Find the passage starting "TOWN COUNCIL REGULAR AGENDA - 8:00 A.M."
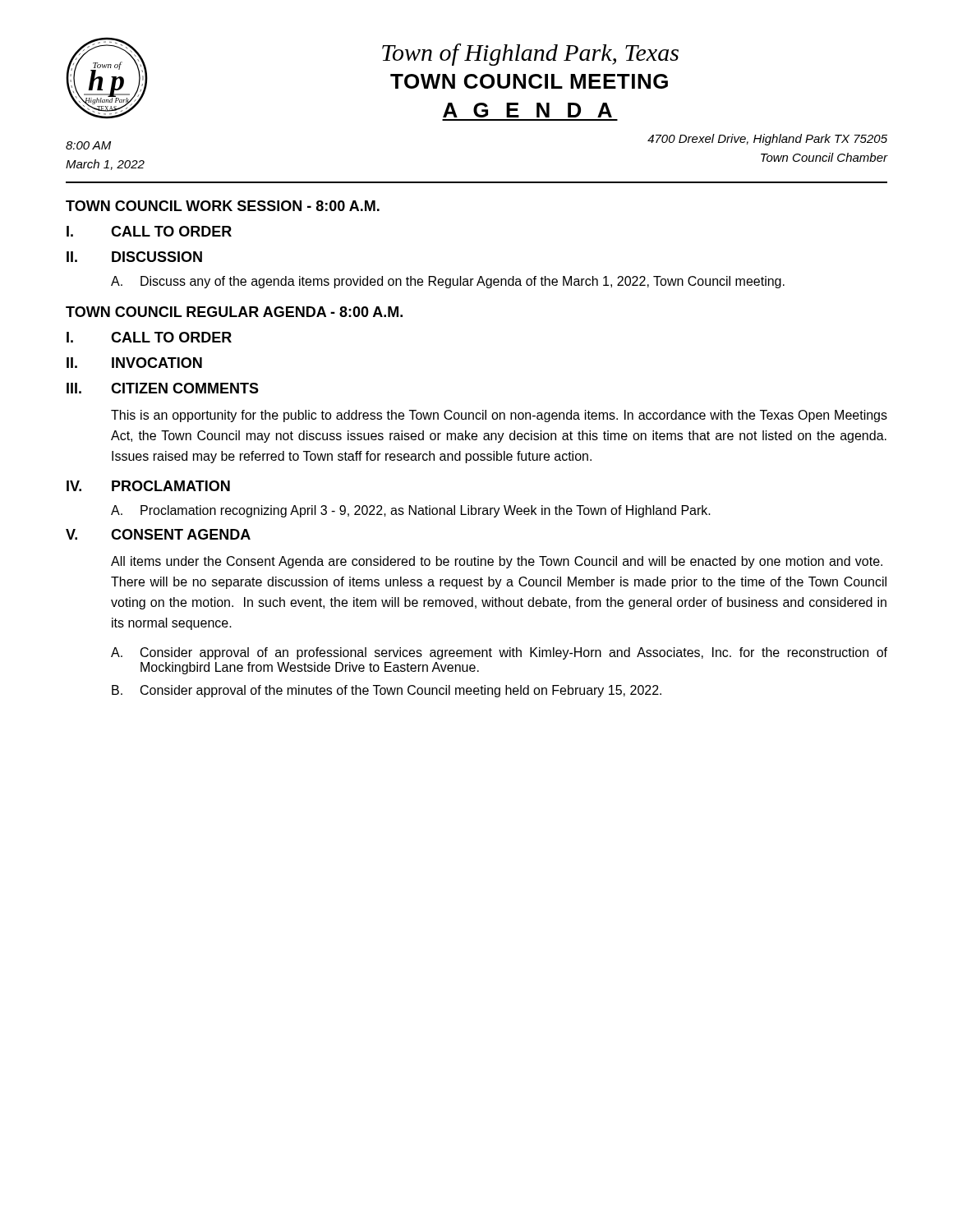This screenshot has width=953, height=1232. (234, 312)
